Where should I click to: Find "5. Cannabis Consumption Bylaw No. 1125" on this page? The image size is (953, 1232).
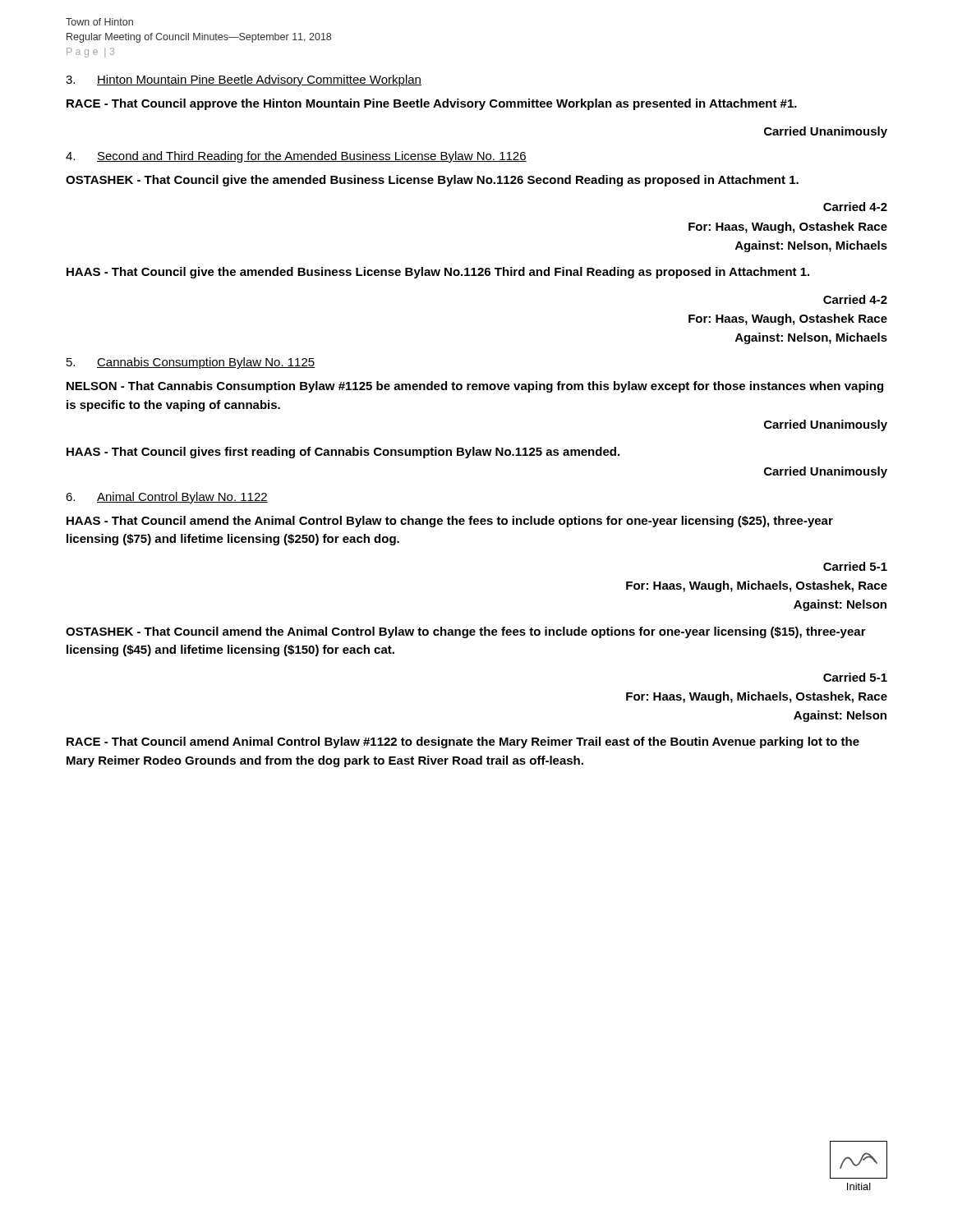point(190,362)
